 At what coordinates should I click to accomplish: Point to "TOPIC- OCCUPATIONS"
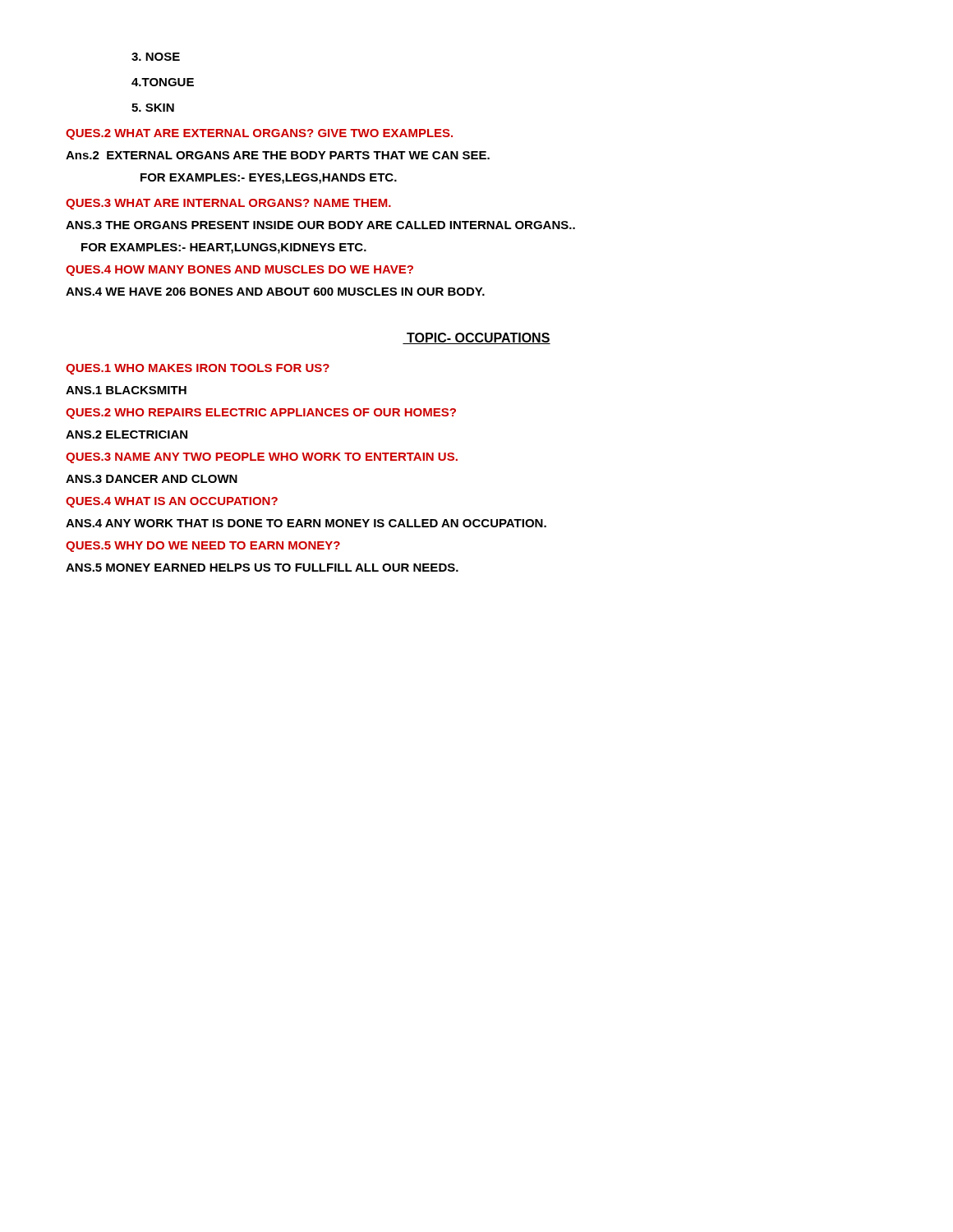click(x=476, y=338)
